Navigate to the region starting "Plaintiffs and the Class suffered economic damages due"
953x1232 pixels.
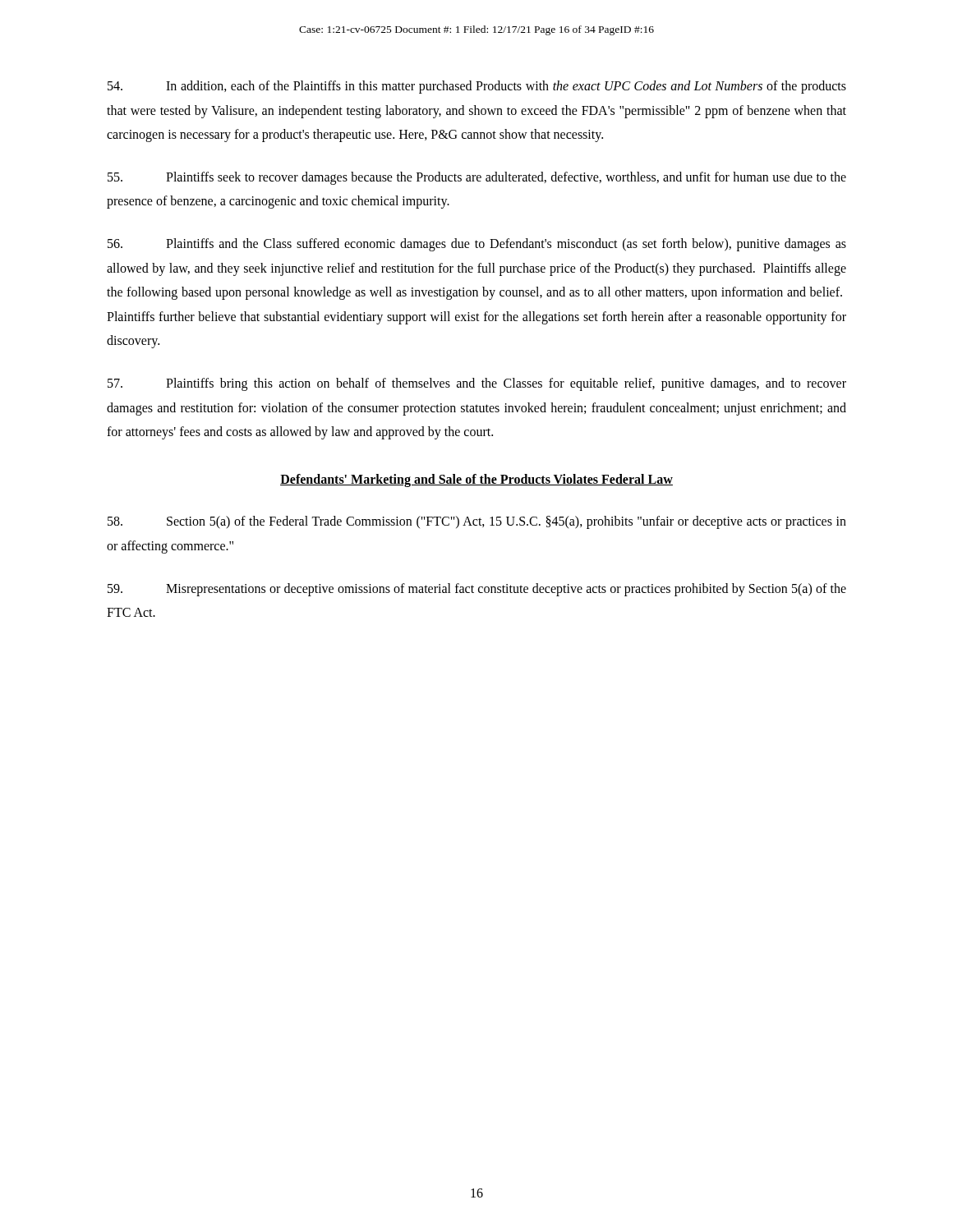pyautogui.click(x=476, y=290)
